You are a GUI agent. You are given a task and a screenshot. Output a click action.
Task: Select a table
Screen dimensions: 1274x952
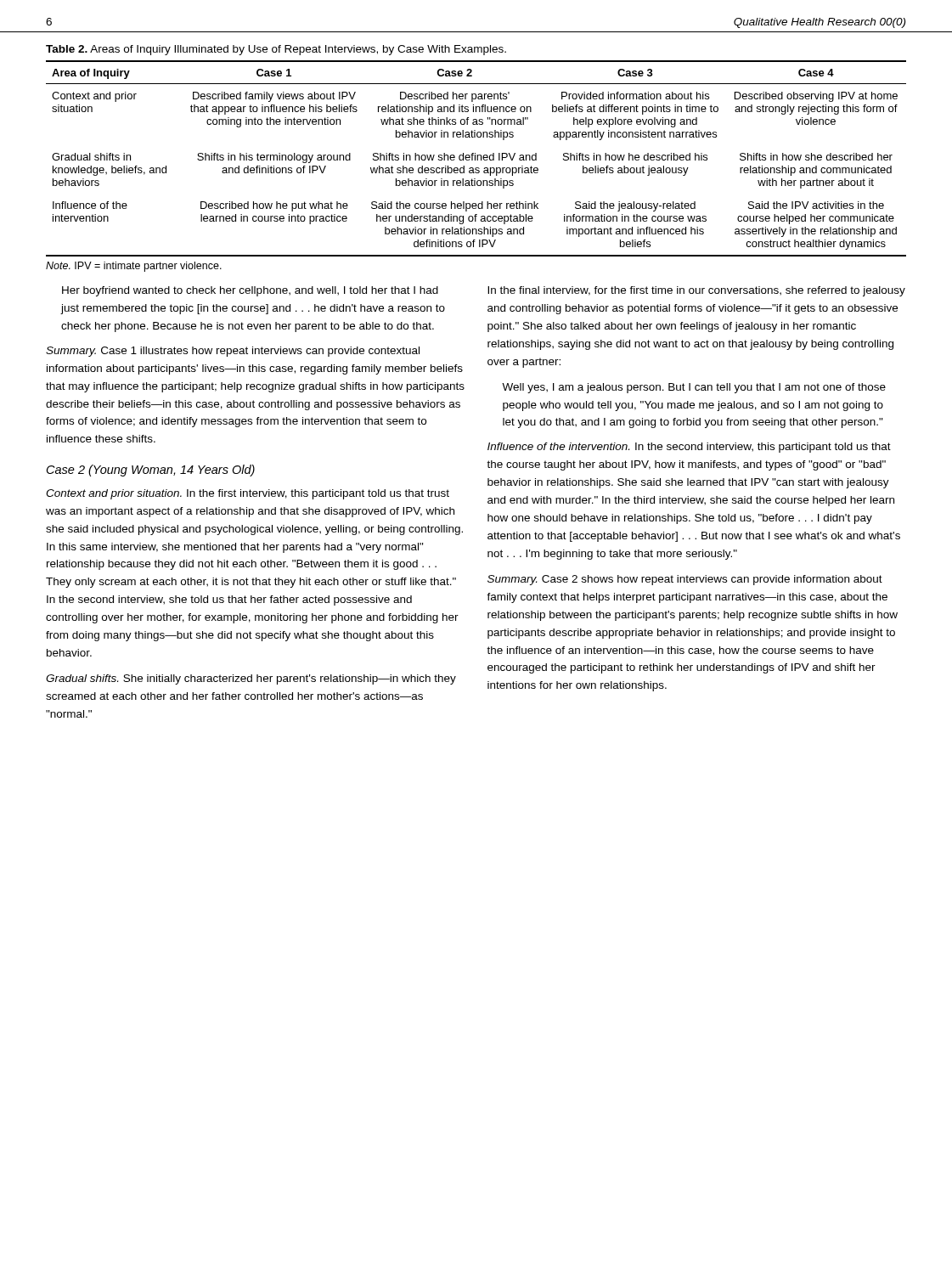476,158
